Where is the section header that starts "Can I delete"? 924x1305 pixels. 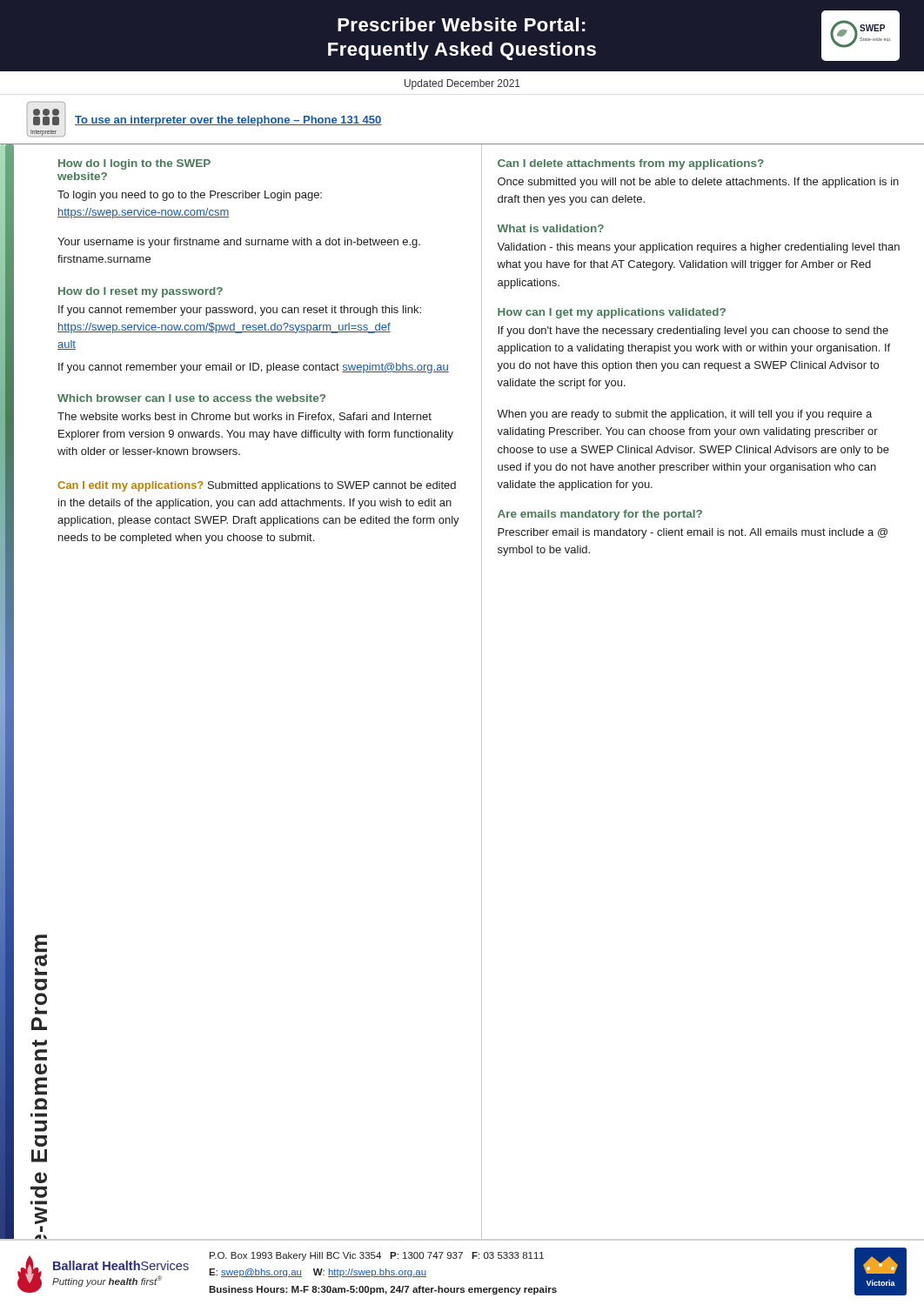click(631, 163)
